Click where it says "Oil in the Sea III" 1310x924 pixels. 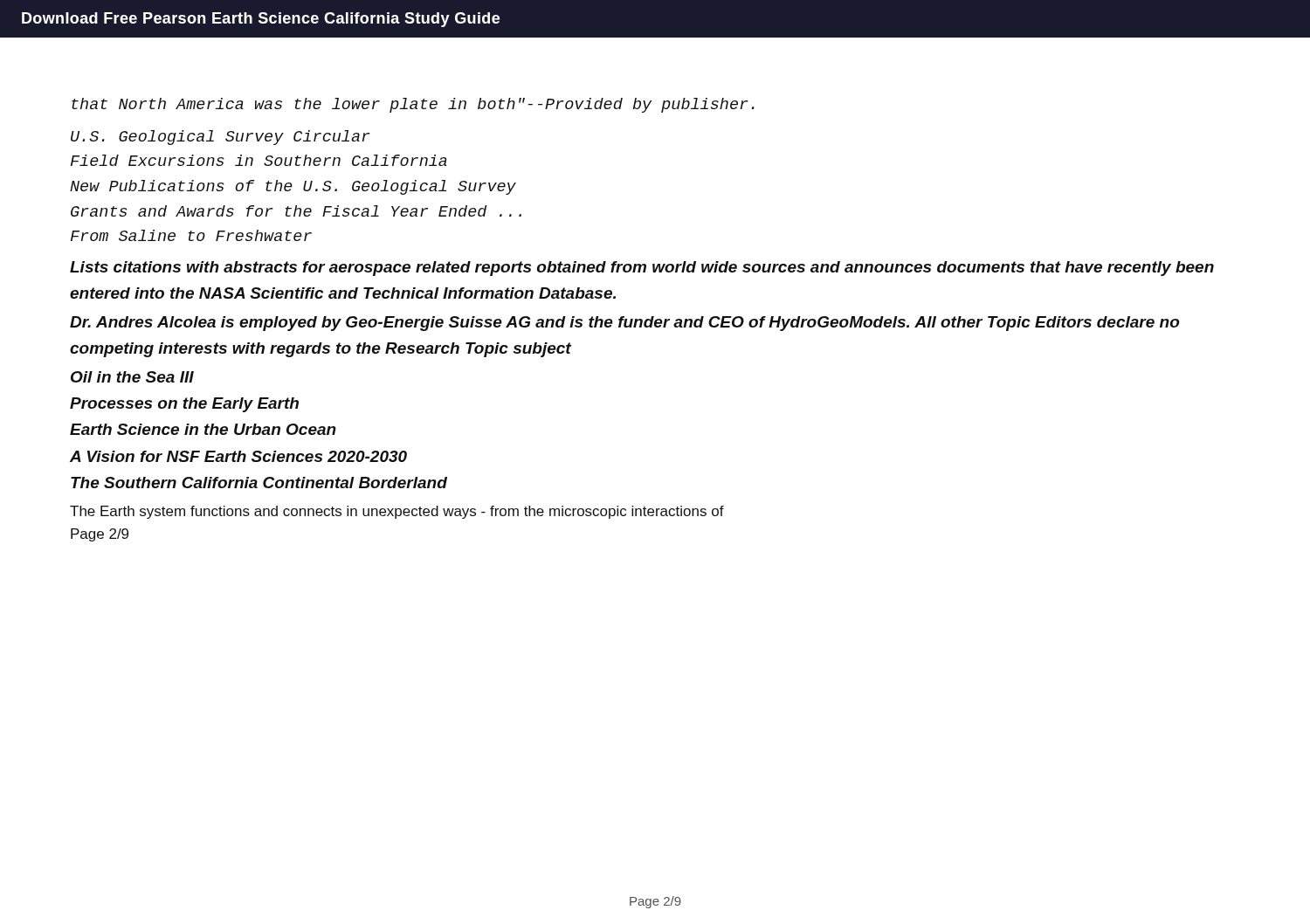point(132,376)
